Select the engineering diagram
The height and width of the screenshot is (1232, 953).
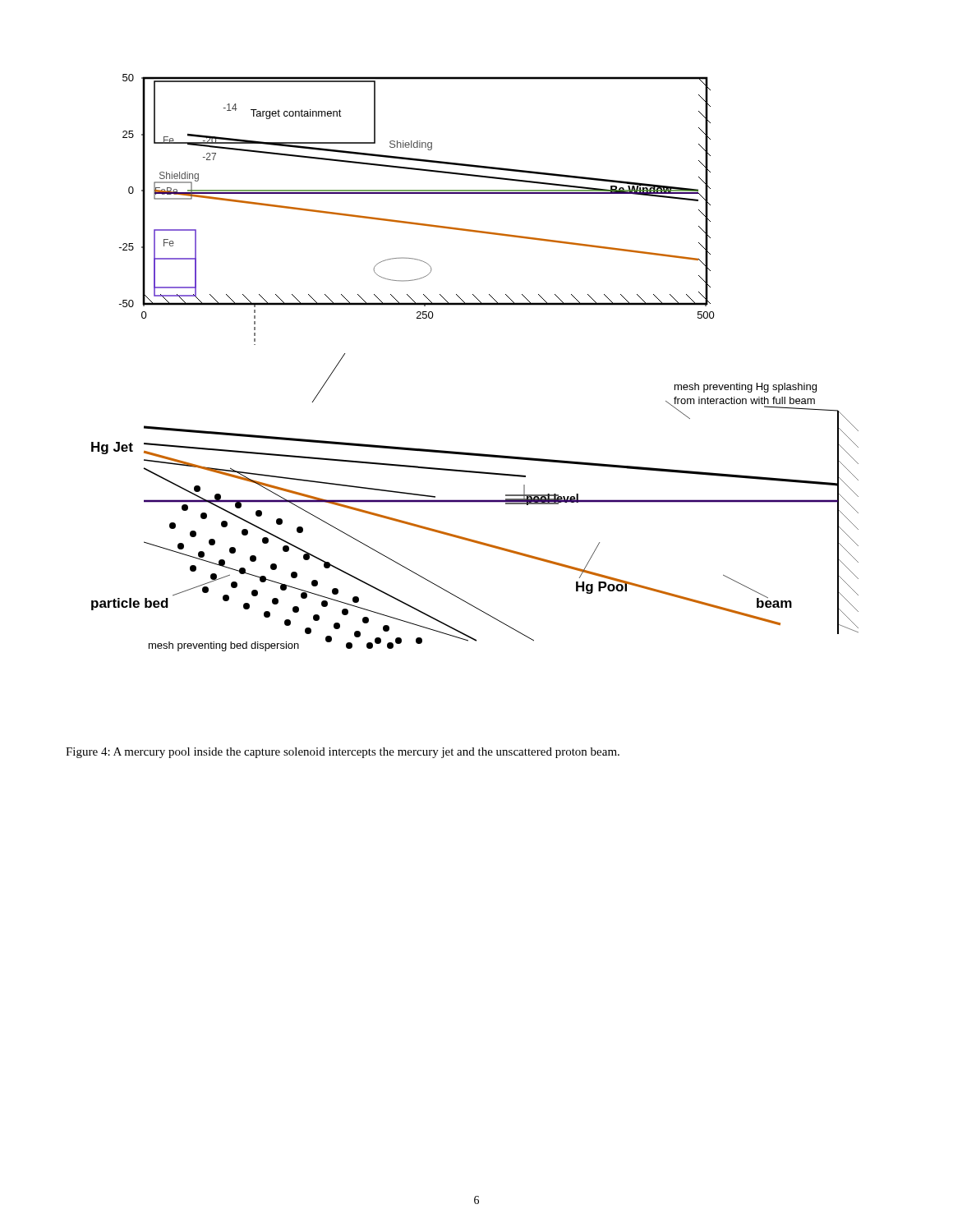(x=476, y=390)
